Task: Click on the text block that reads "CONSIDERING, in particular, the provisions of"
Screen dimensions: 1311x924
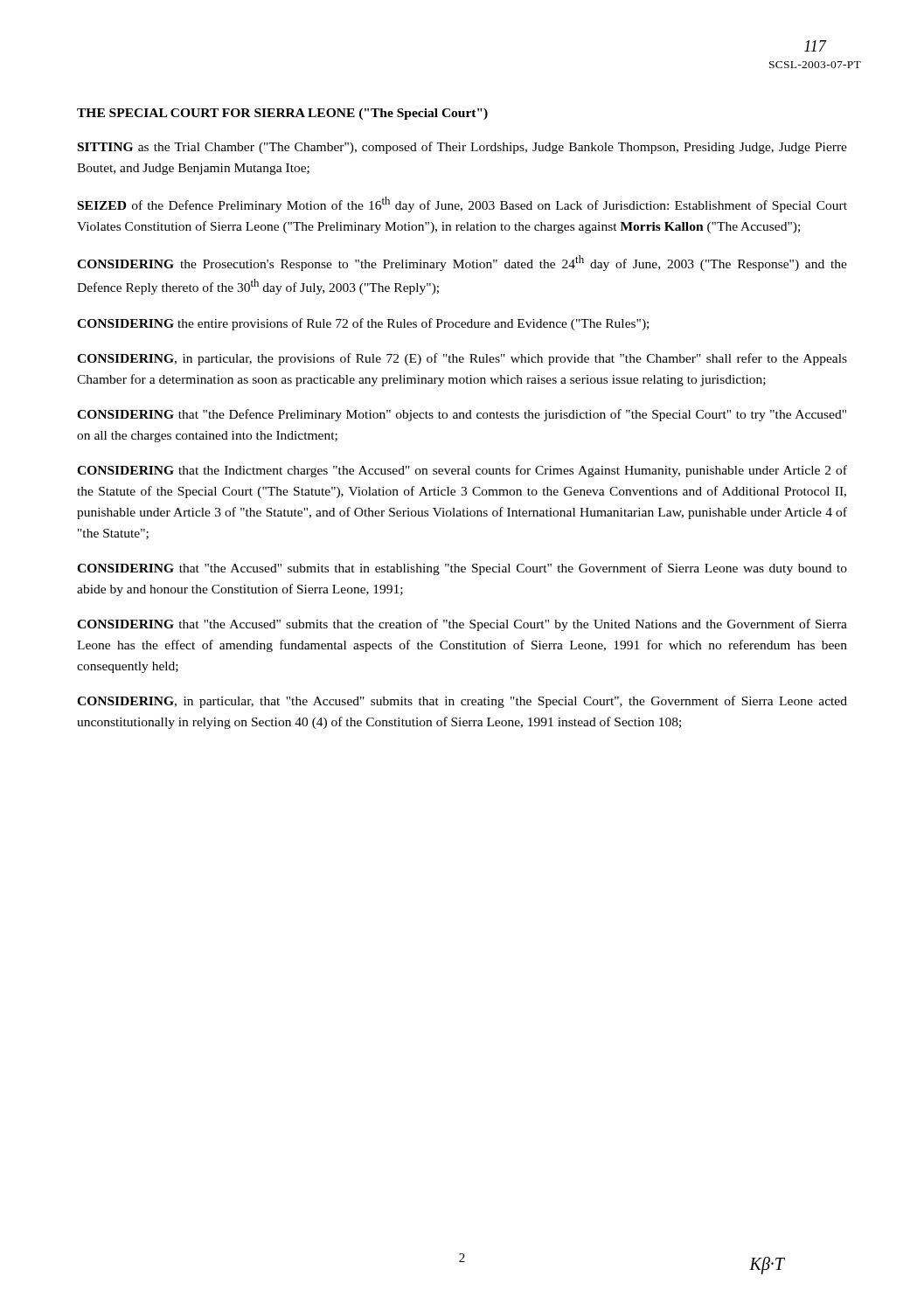Action: 462,368
